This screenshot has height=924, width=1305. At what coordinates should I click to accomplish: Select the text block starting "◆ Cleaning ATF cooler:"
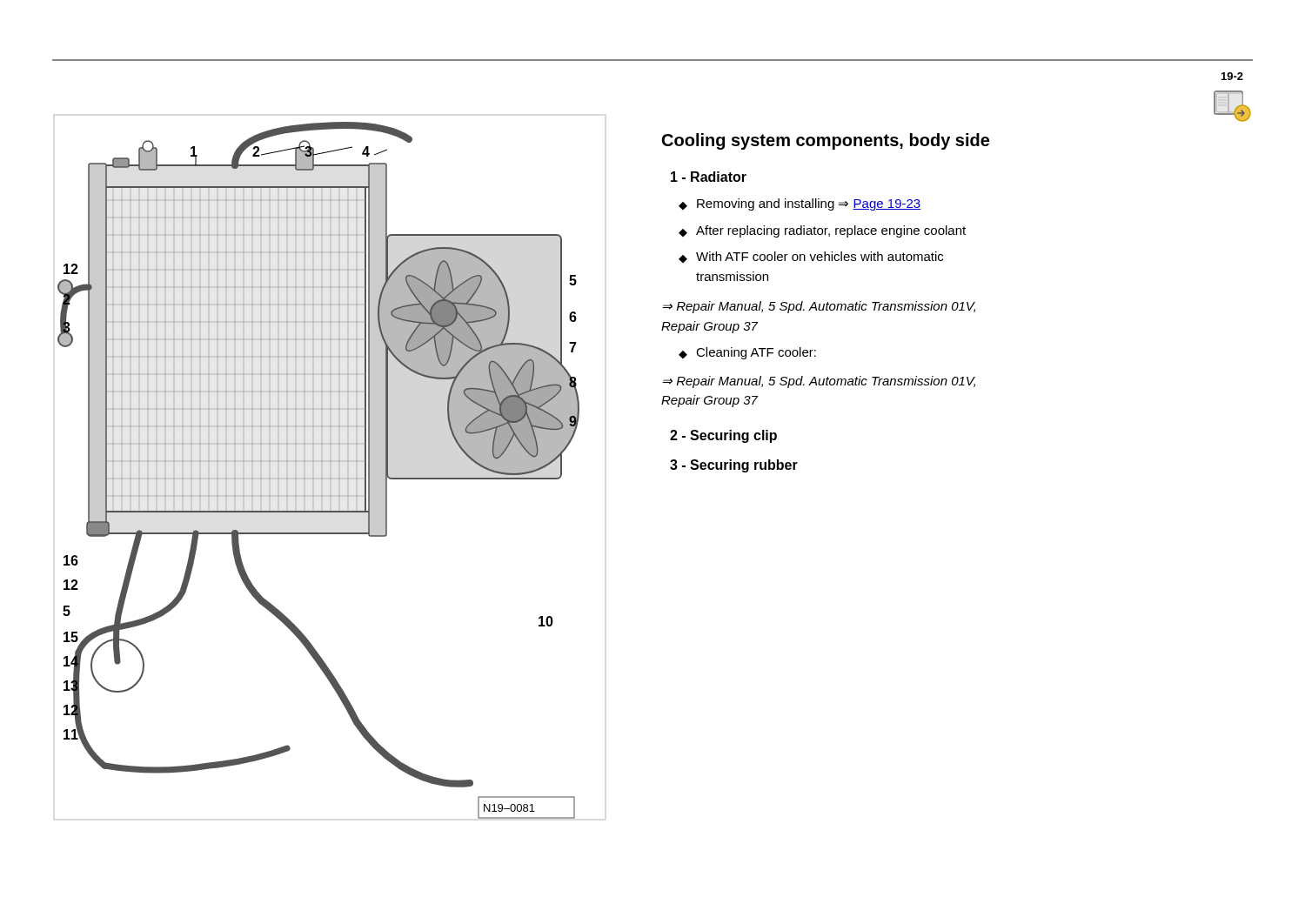coord(748,353)
